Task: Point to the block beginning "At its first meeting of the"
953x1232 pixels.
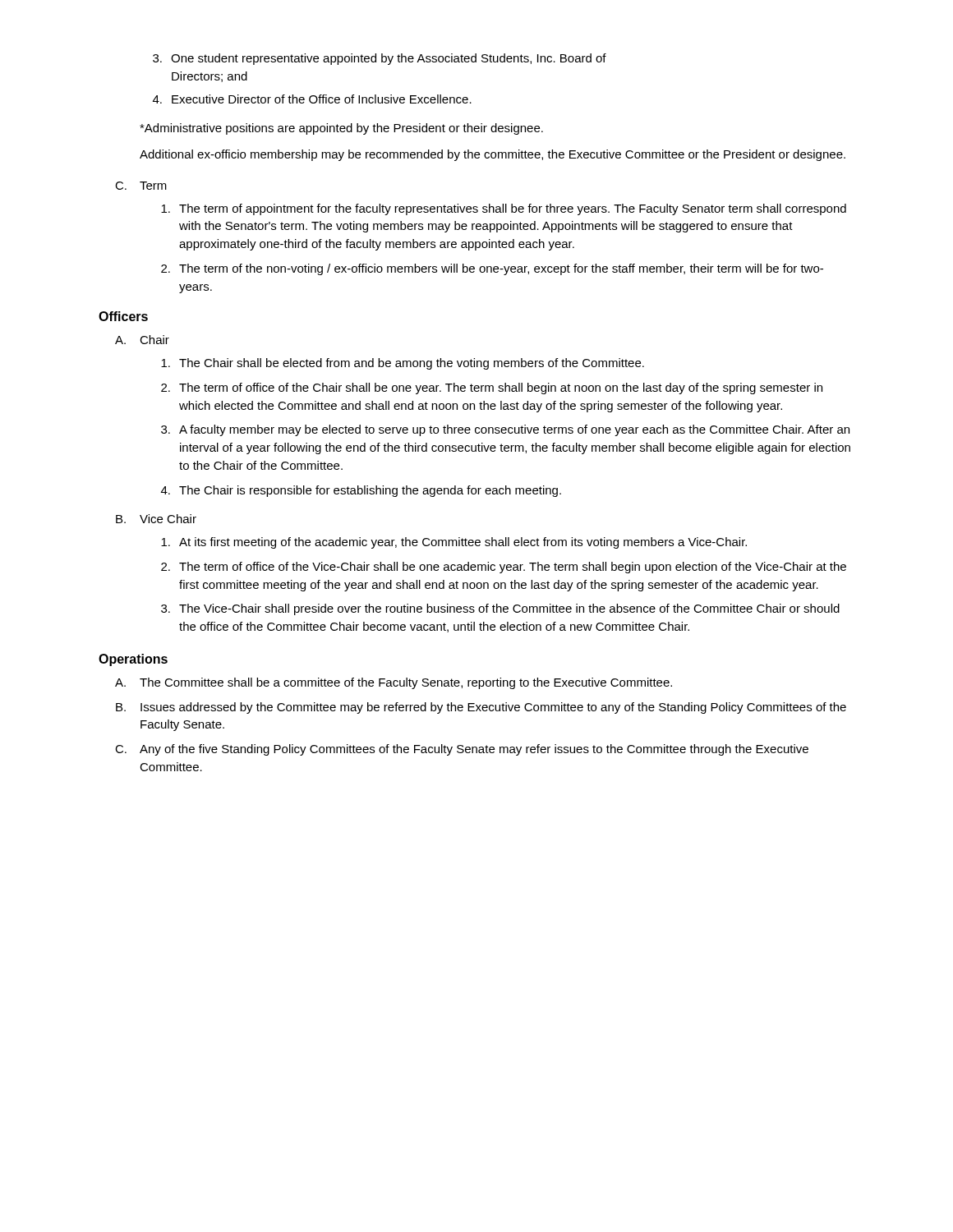Action: click(x=448, y=542)
